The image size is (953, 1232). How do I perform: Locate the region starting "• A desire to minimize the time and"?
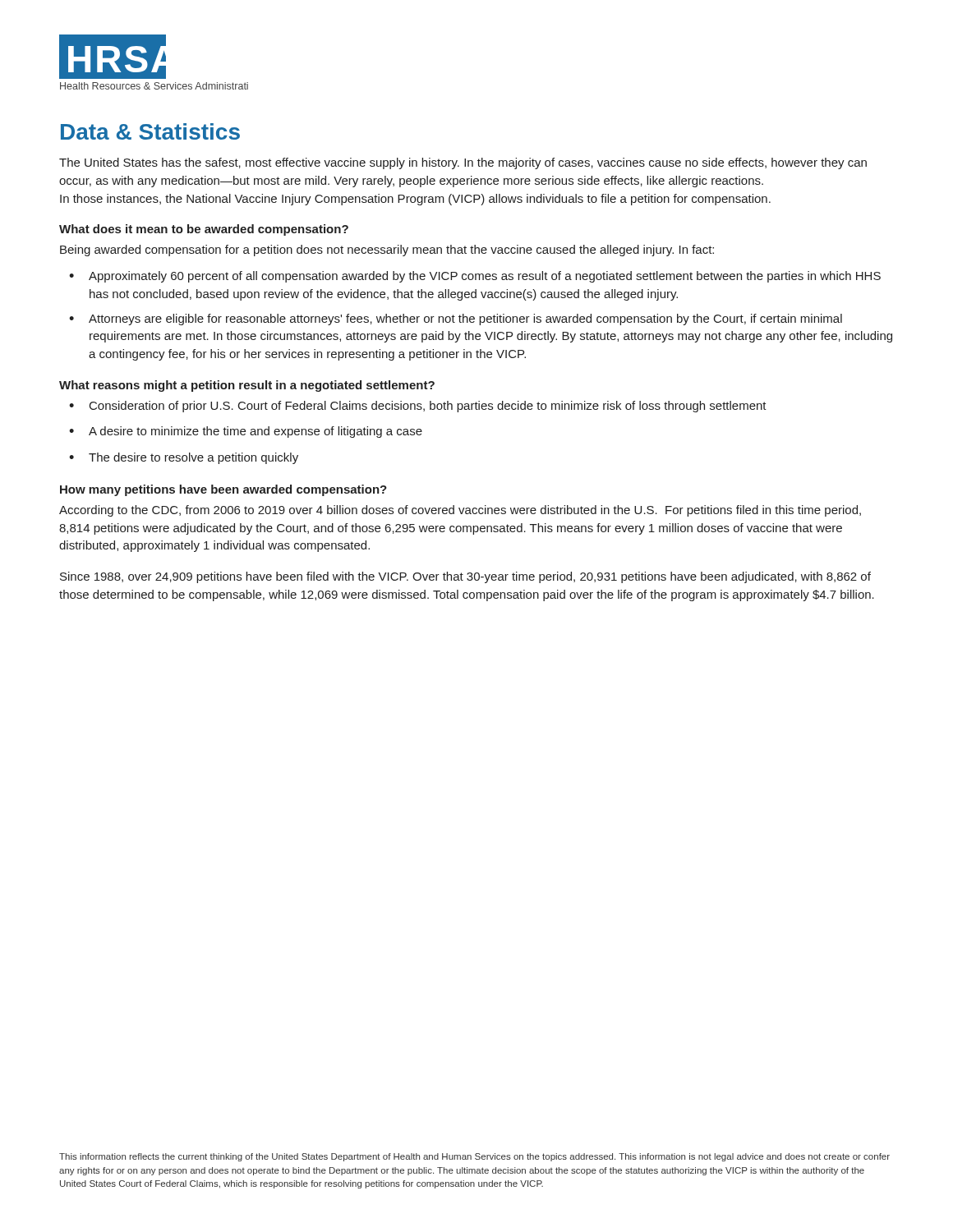coord(246,432)
